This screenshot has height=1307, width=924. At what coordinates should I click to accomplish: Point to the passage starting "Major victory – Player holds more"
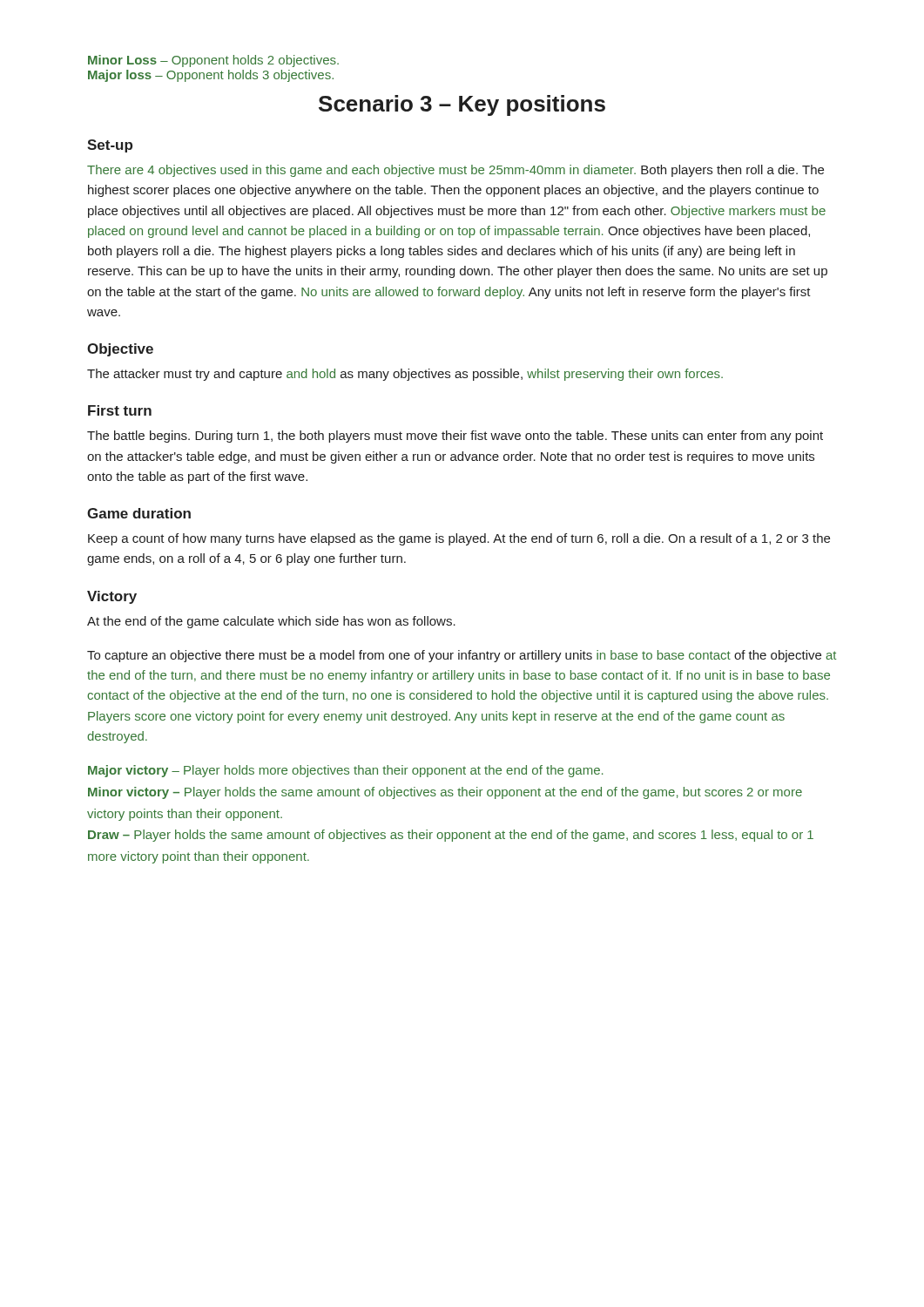pos(346,771)
